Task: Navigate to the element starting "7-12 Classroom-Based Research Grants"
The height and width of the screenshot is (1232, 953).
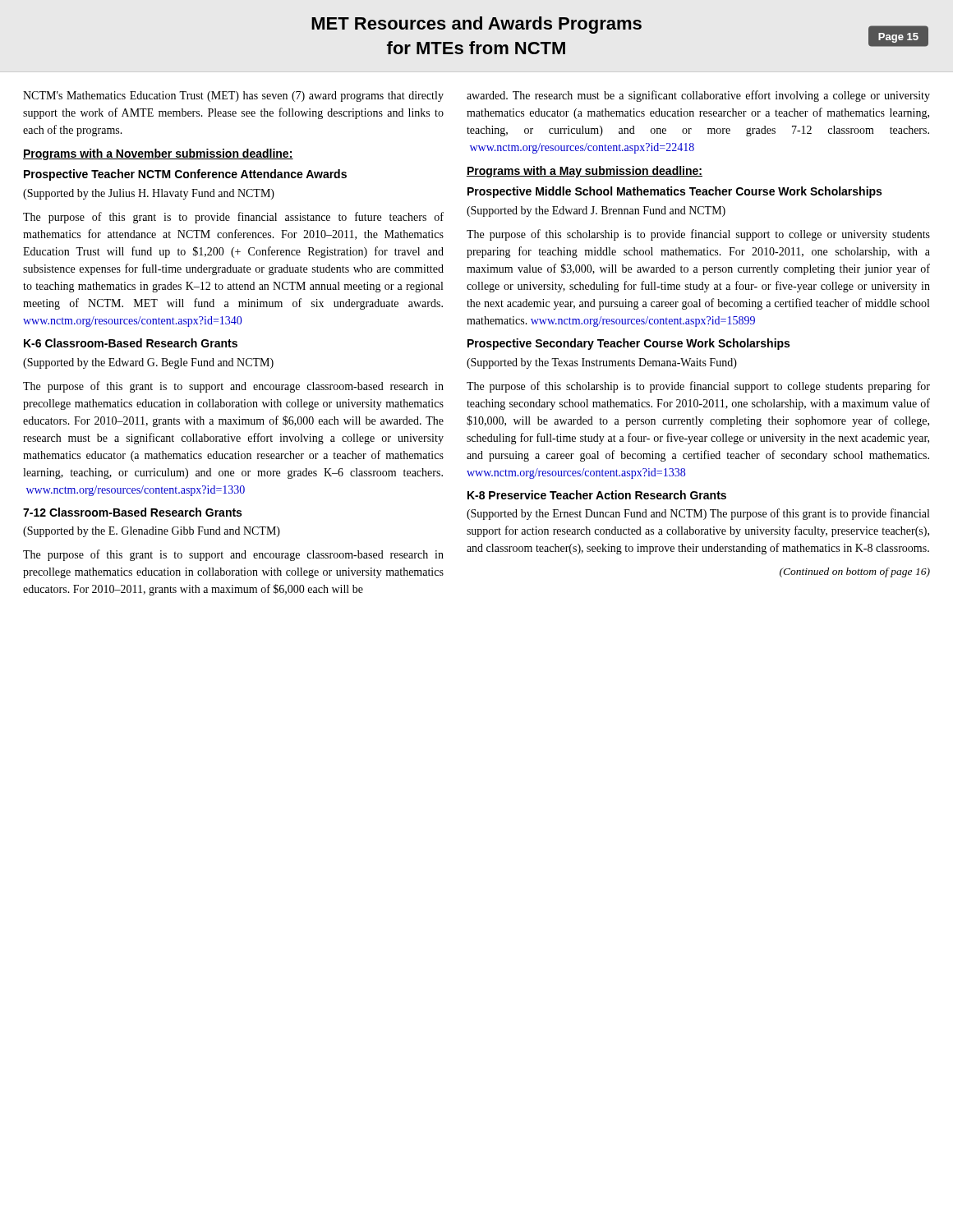Action: tap(133, 512)
